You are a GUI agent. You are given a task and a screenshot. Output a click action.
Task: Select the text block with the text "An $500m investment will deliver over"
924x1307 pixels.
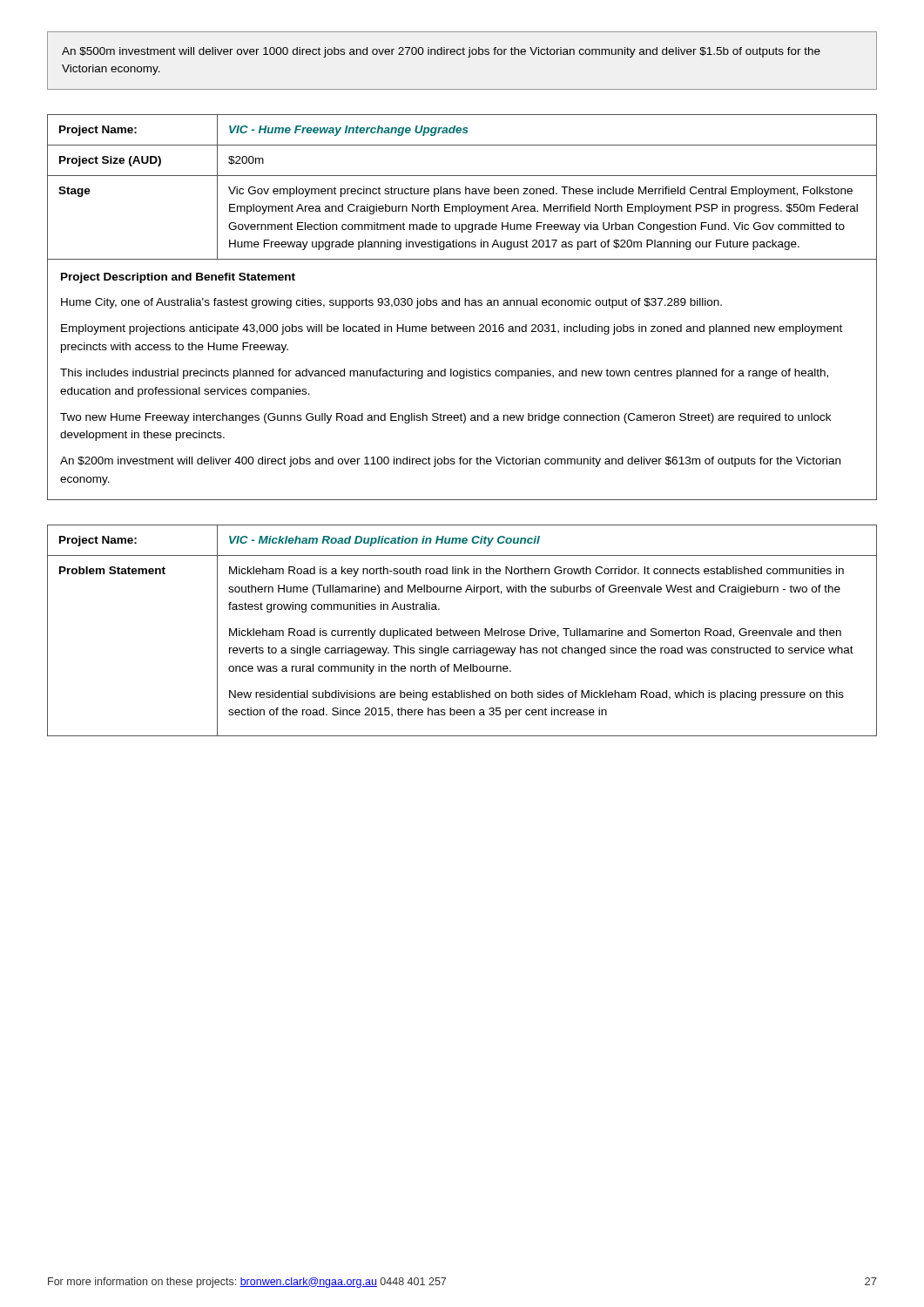coord(441,60)
